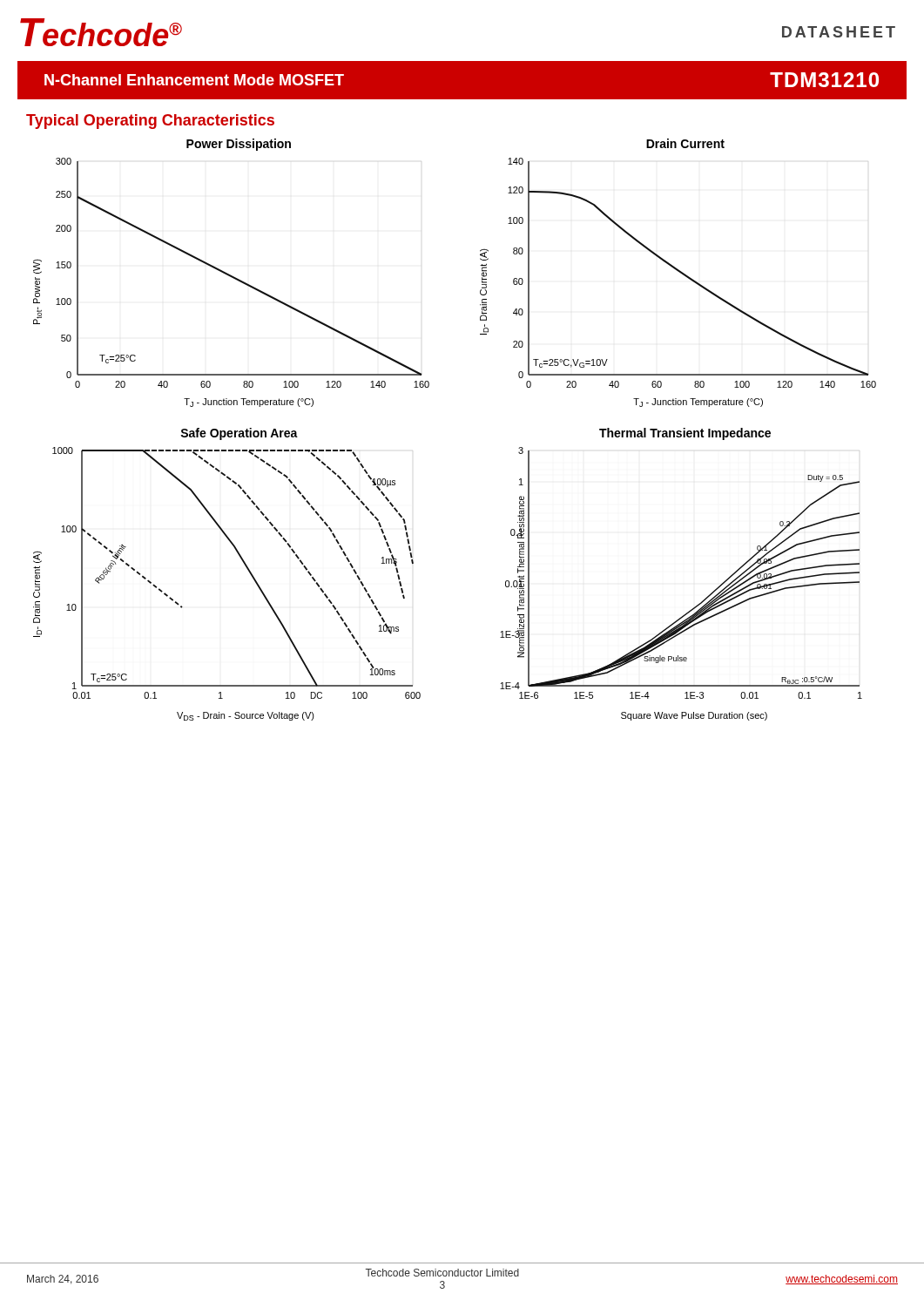The image size is (924, 1307).
Task: Locate the text "N-Channel Enhancement Mode MOSFET TDM31210"
Action: click(198, 80)
